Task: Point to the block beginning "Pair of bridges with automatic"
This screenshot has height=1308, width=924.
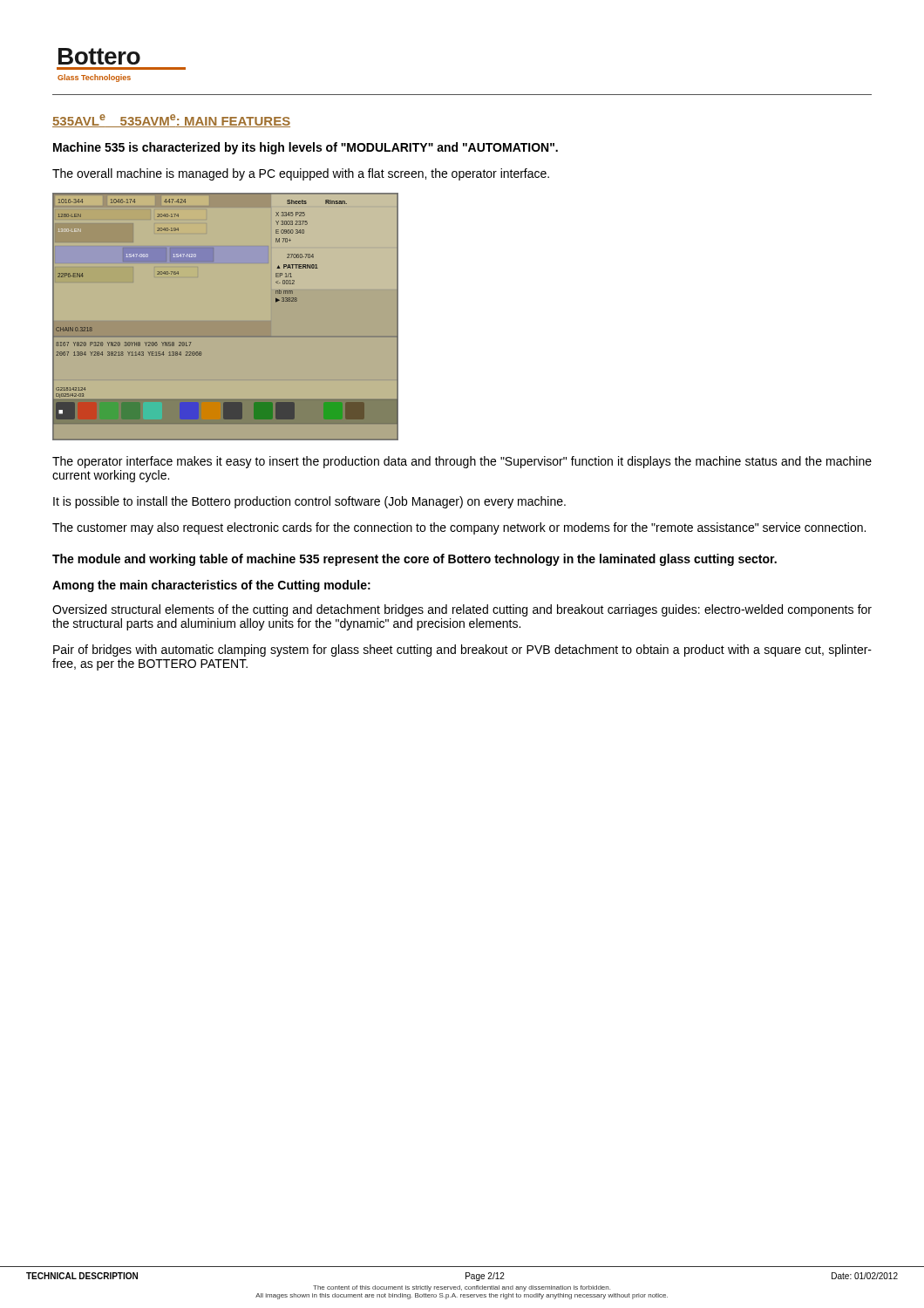Action: pos(462,657)
